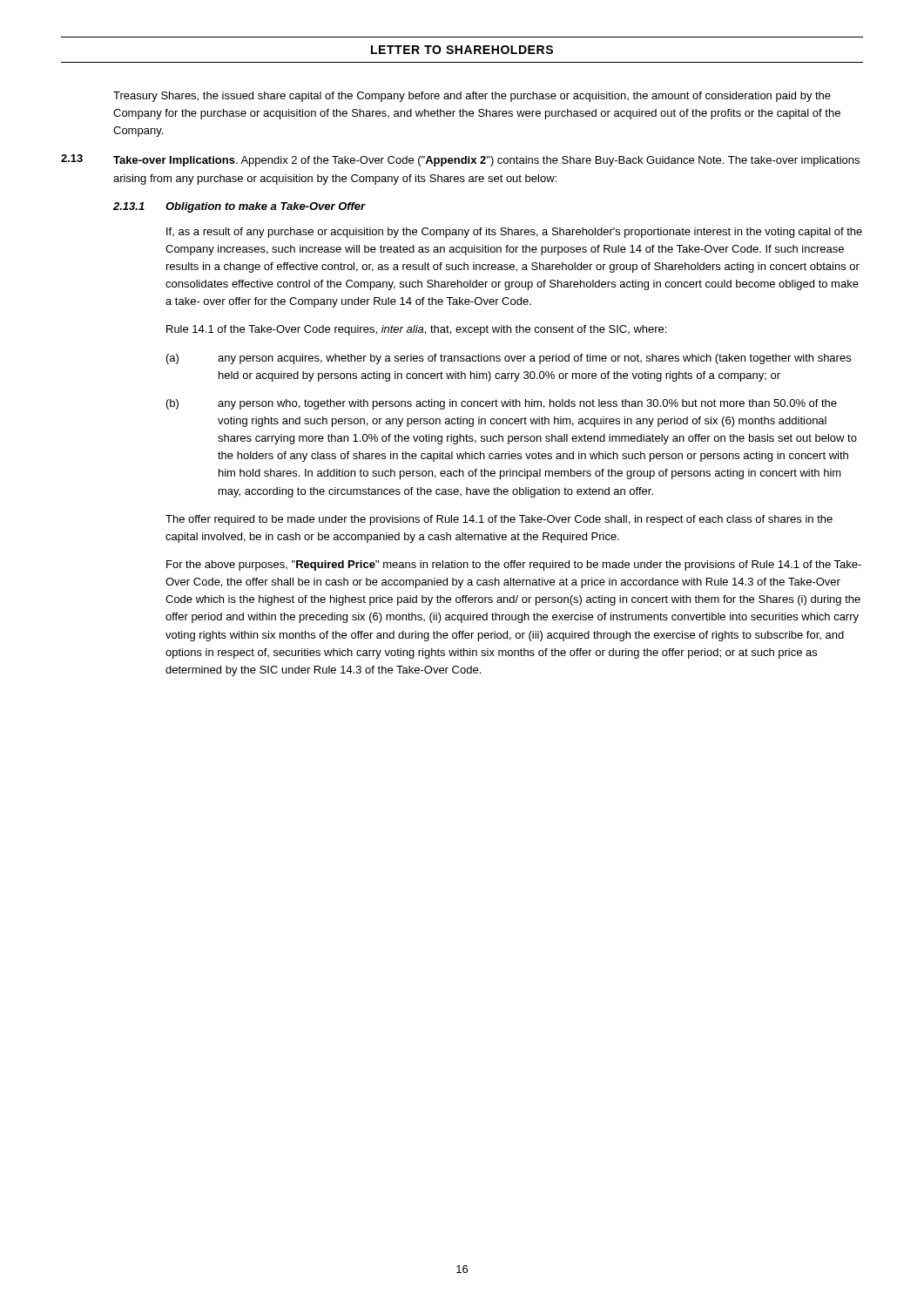This screenshot has height=1307, width=924.
Task: Select the region starting "LETTER TO SHAREHOLDERS"
Action: (462, 50)
